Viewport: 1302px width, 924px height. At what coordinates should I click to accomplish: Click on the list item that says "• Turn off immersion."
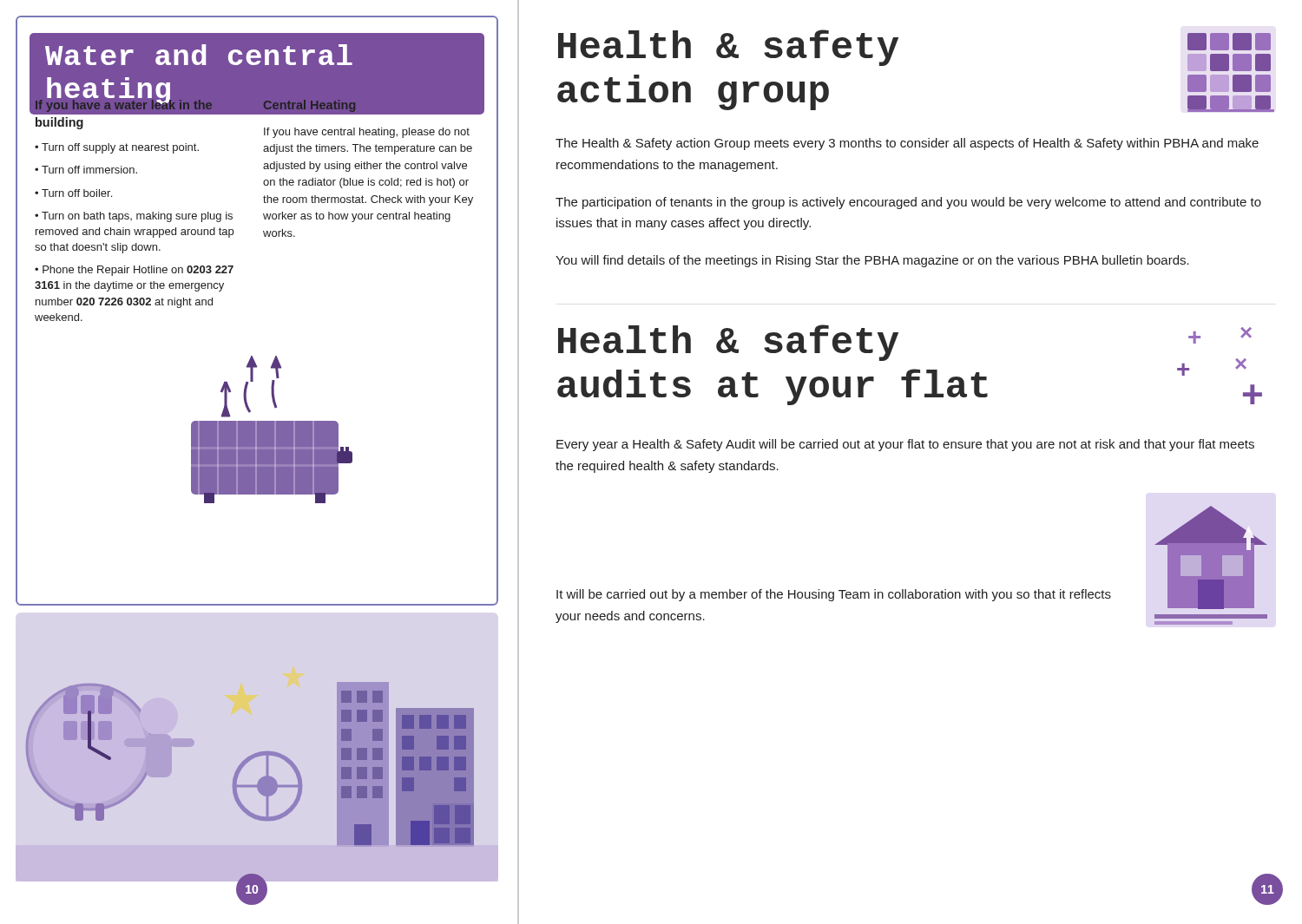(x=86, y=170)
